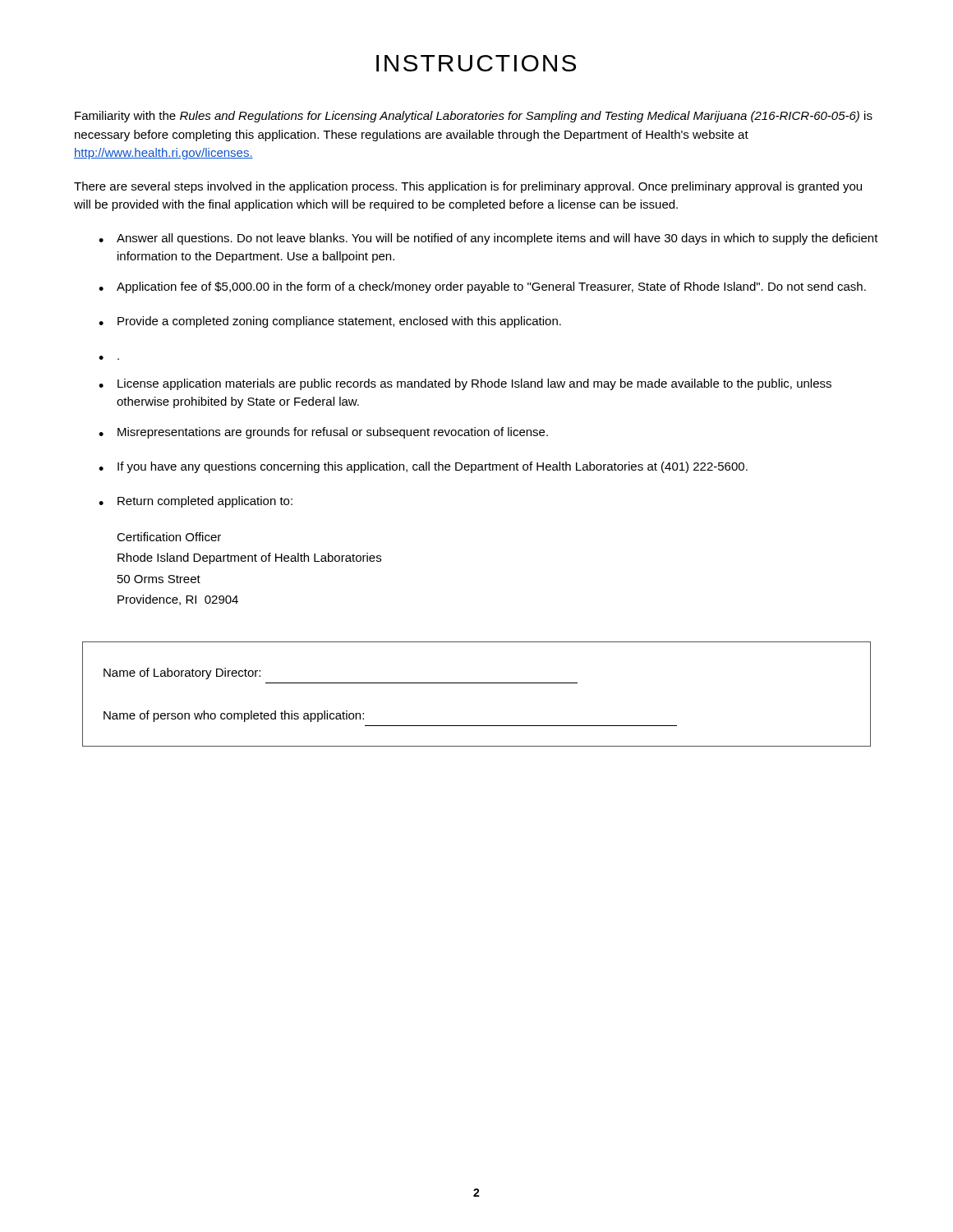The height and width of the screenshot is (1232, 953).
Task: Click on the list item that says "• Answer all"
Action: (x=489, y=247)
